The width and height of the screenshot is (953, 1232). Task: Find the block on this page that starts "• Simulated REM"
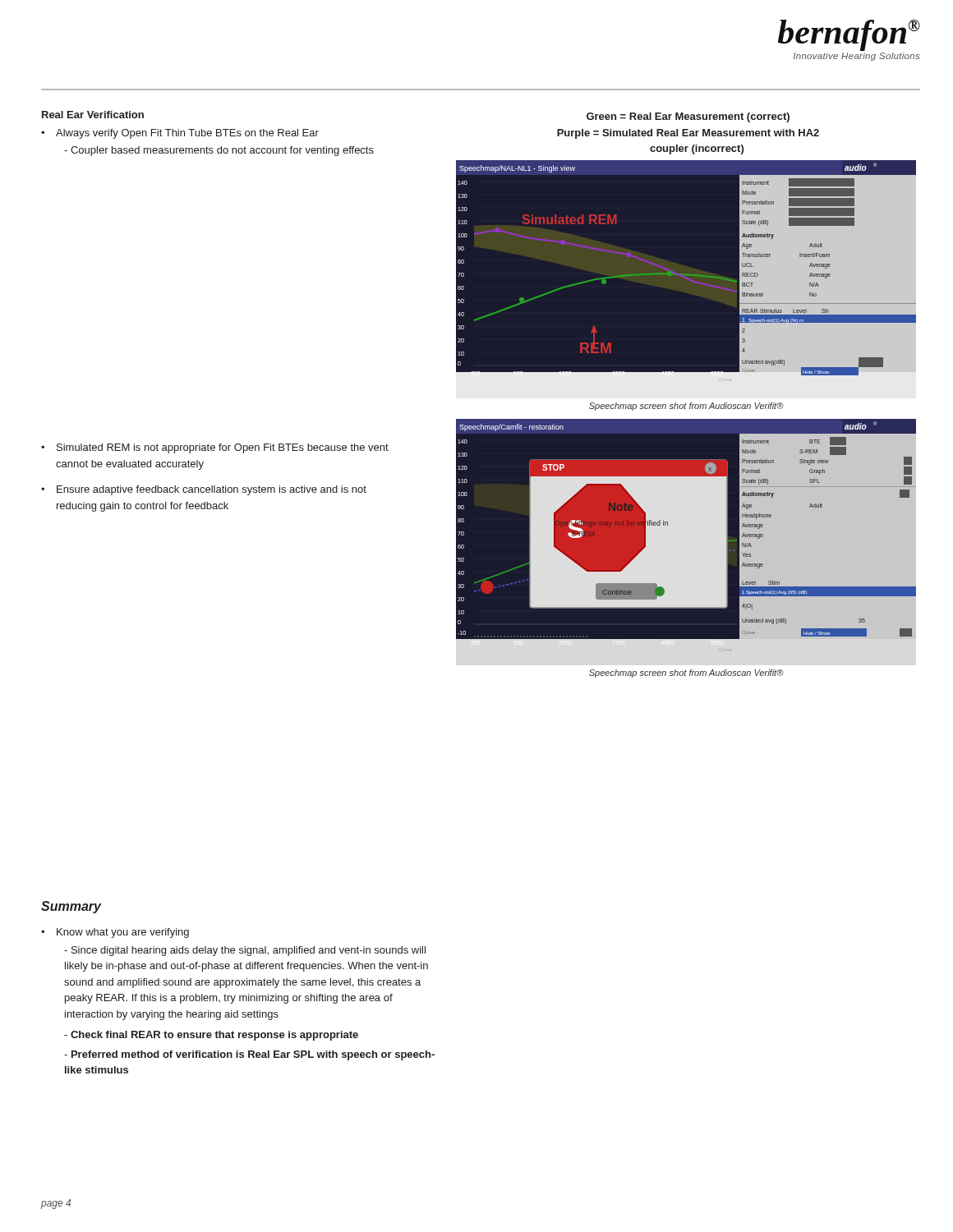point(215,454)
